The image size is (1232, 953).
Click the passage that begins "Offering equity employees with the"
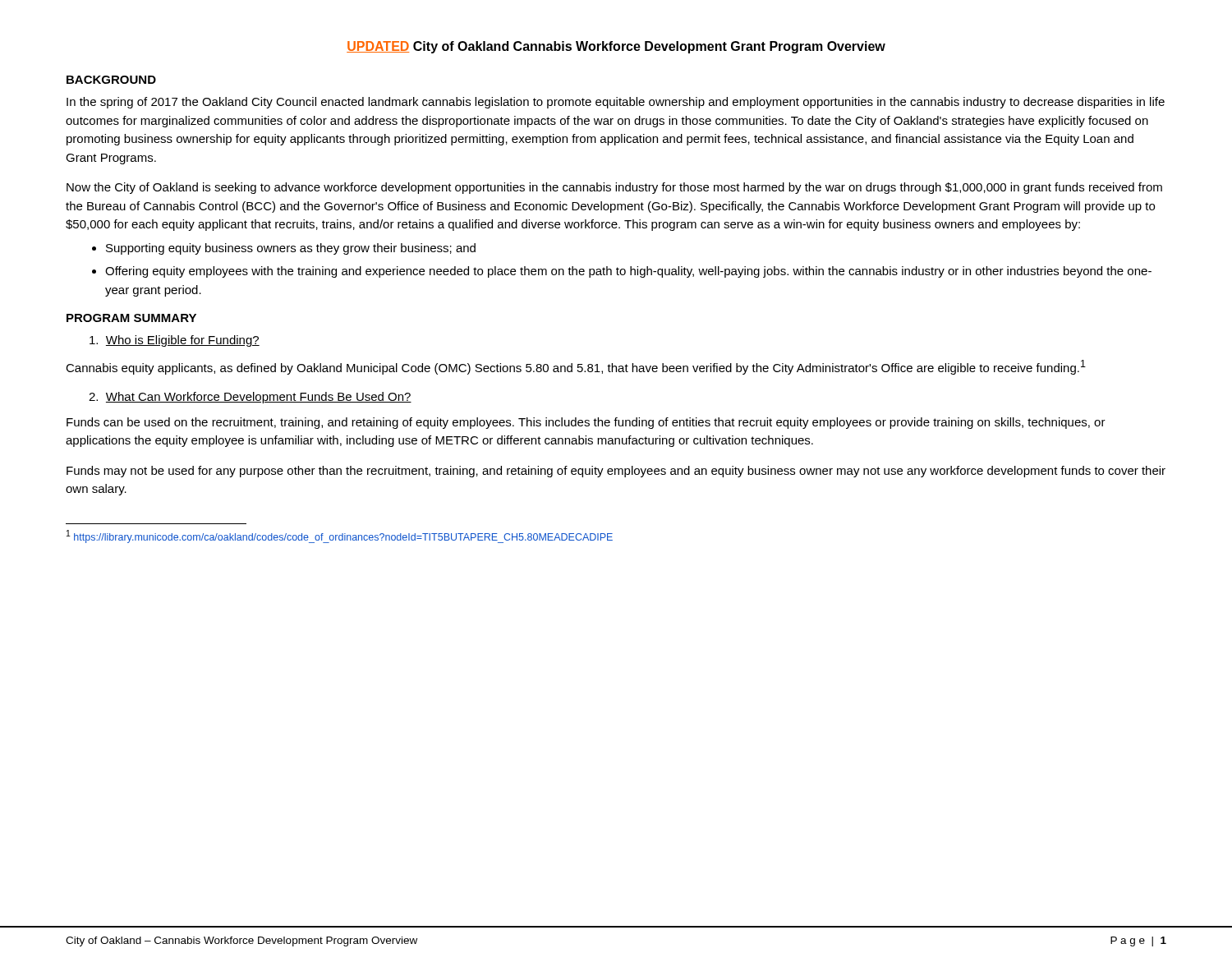(x=628, y=280)
